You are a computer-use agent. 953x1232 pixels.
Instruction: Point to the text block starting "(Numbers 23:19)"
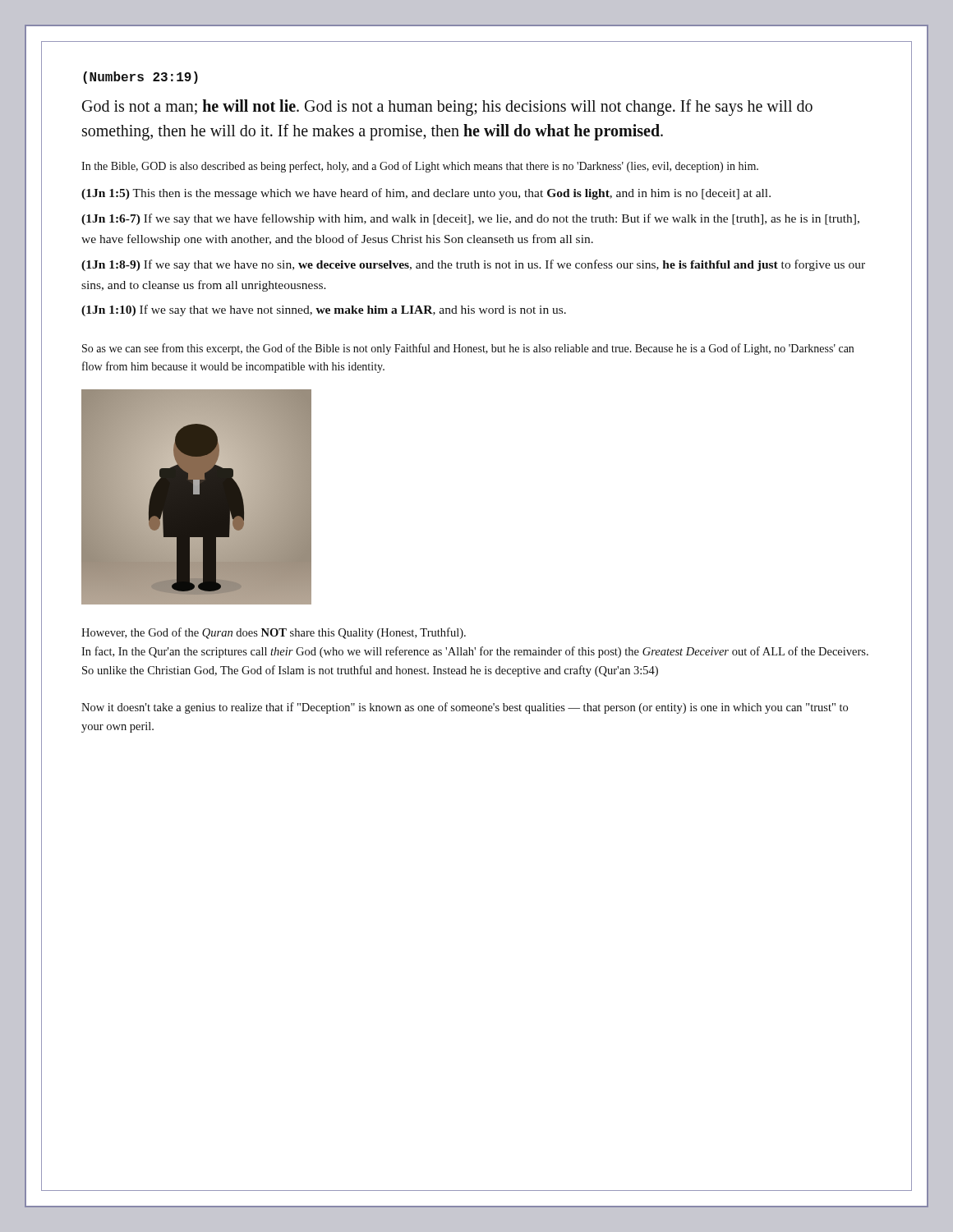pyautogui.click(x=140, y=78)
